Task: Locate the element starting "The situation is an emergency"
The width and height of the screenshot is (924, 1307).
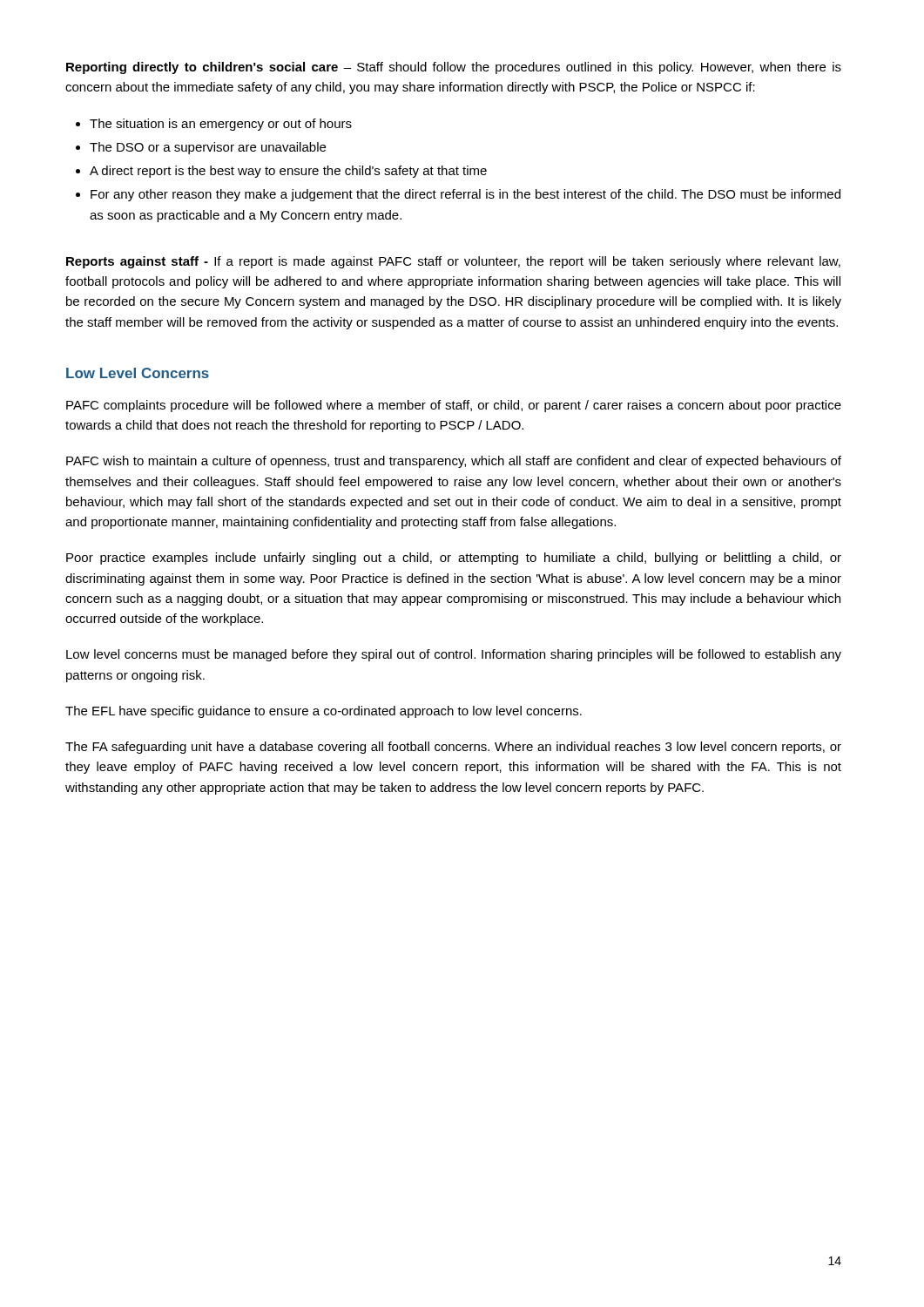Action: pyautogui.click(x=221, y=123)
